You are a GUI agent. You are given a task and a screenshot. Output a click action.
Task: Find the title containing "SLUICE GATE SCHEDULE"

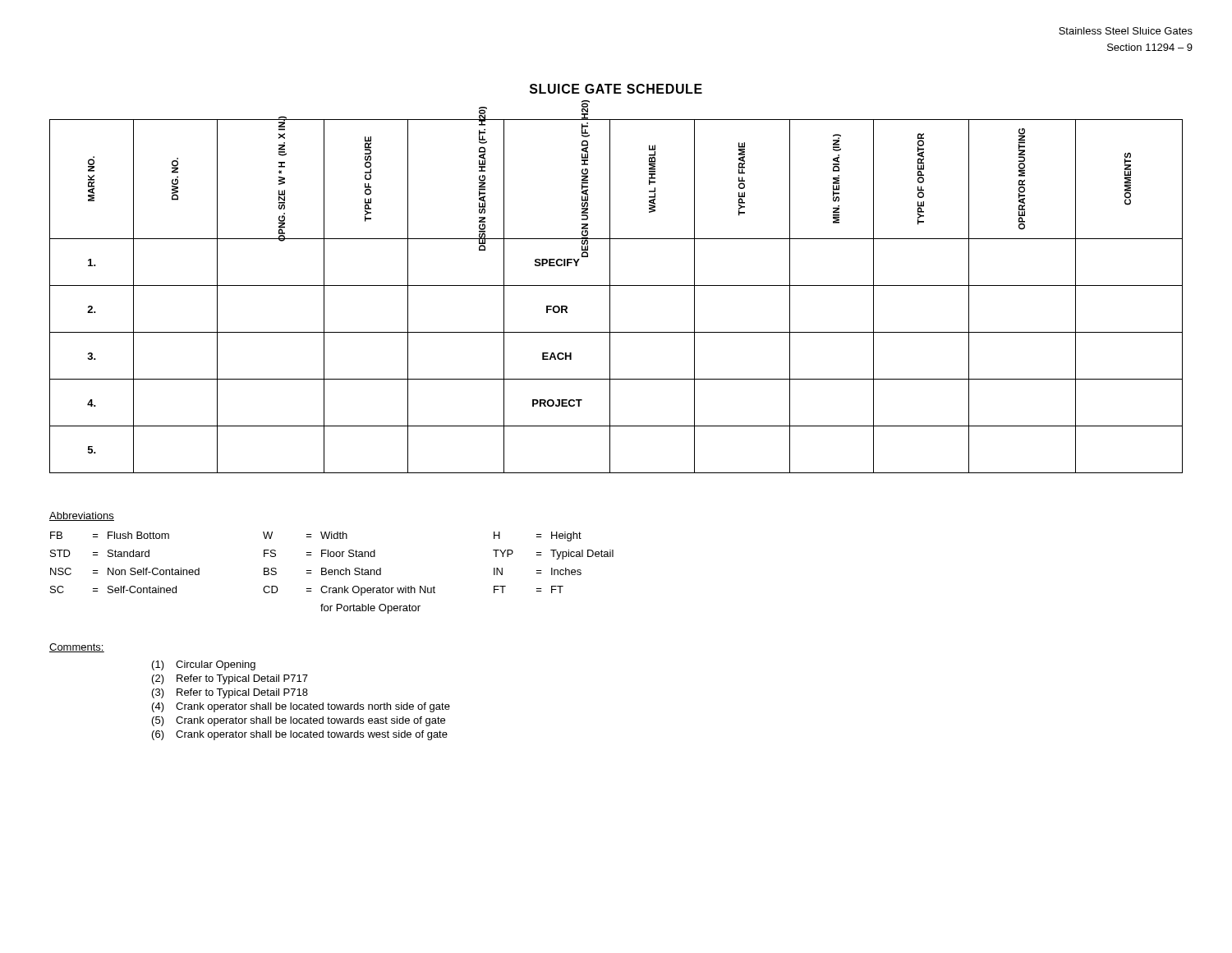(616, 89)
